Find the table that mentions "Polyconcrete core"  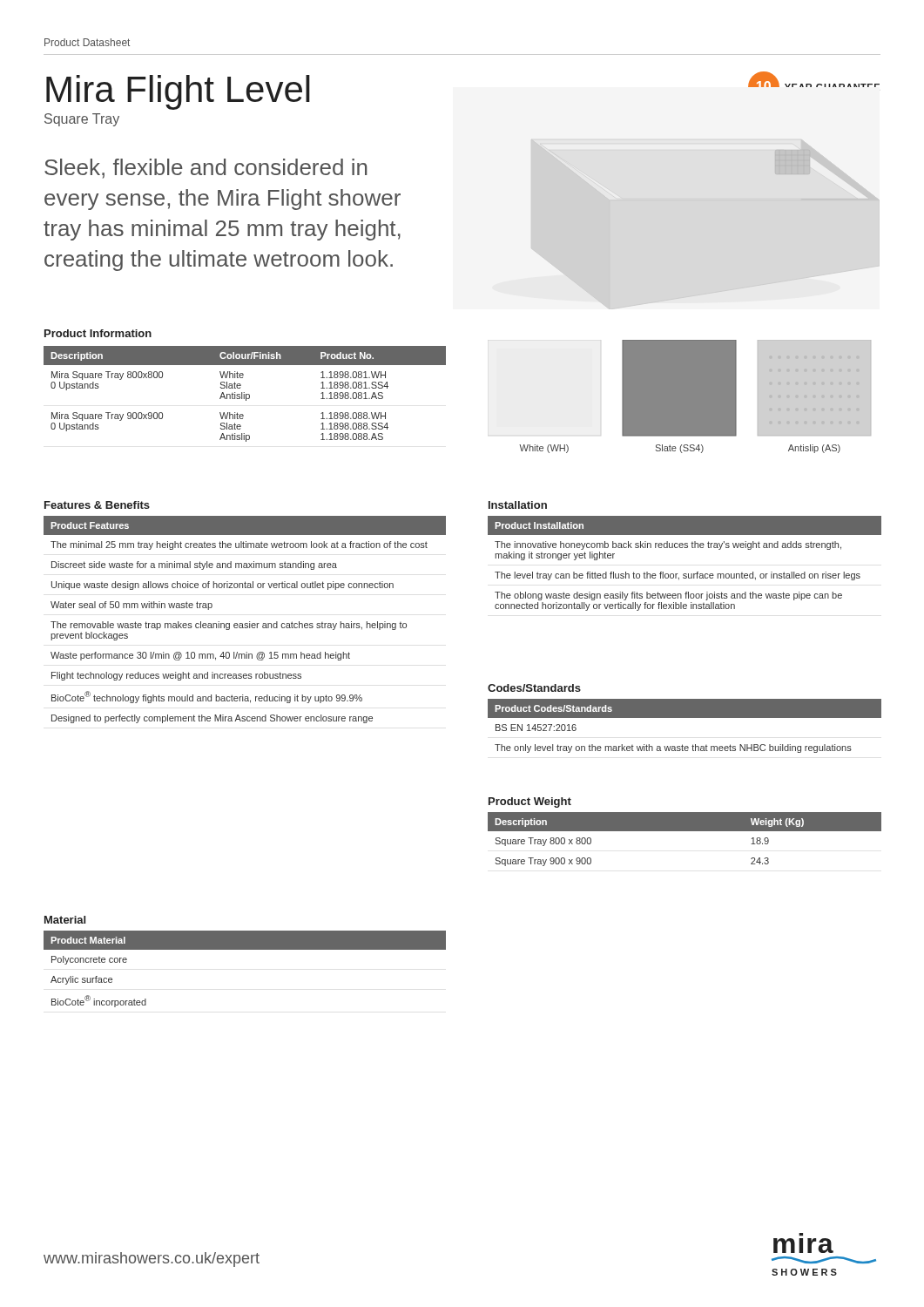pos(245,971)
